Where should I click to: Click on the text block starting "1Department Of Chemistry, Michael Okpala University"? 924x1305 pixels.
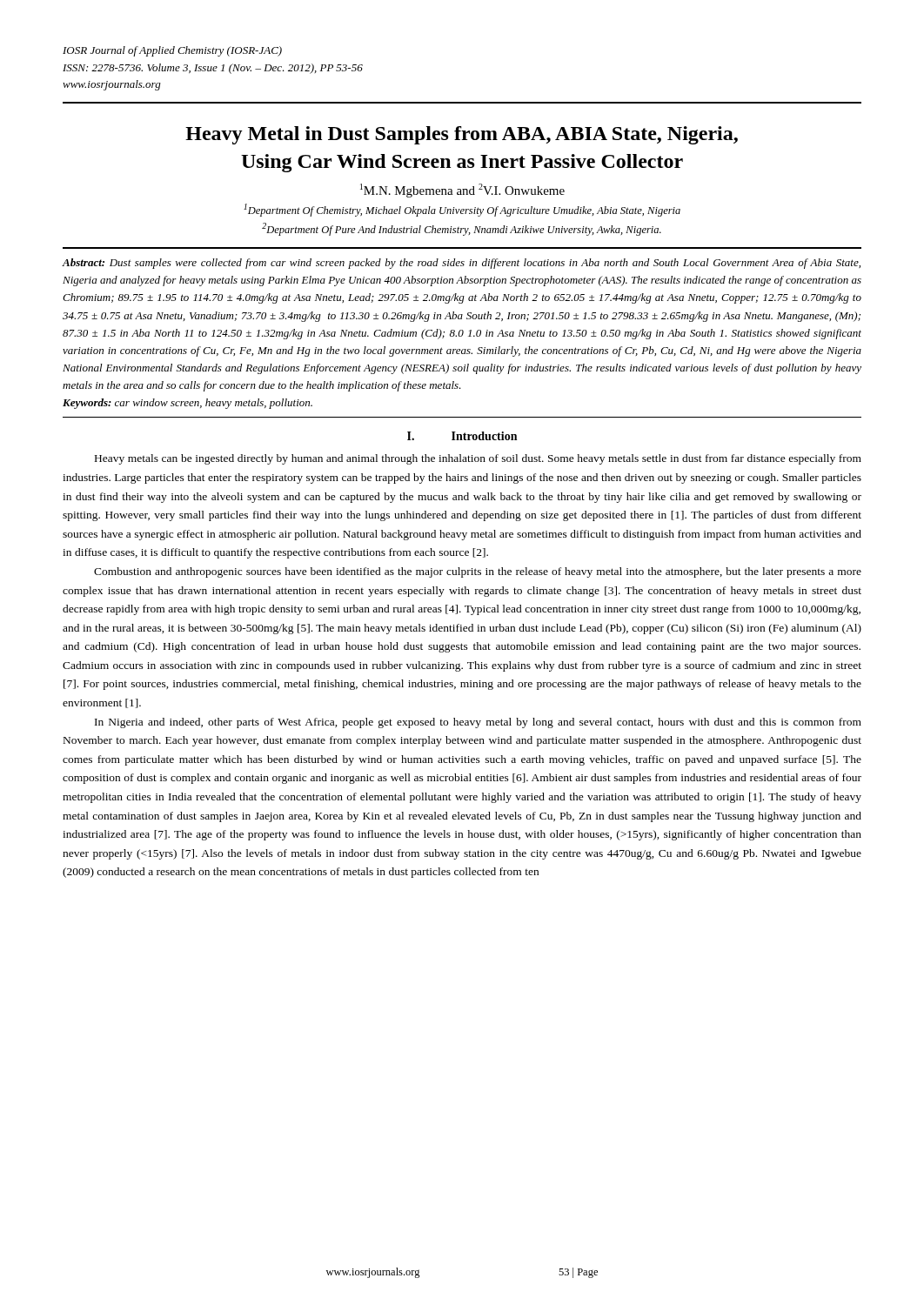coord(462,219)
